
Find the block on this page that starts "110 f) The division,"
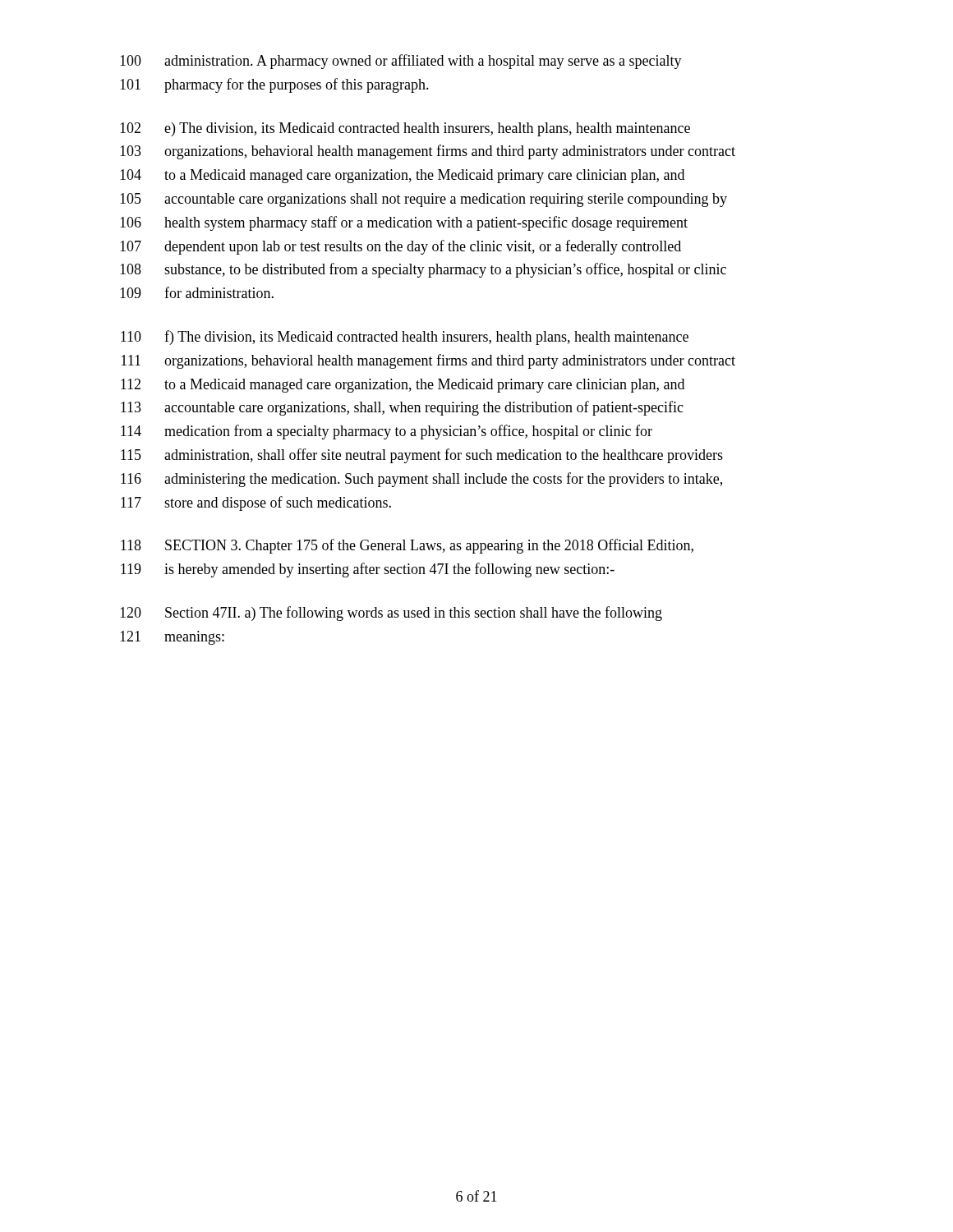click(x=476, y=420)
